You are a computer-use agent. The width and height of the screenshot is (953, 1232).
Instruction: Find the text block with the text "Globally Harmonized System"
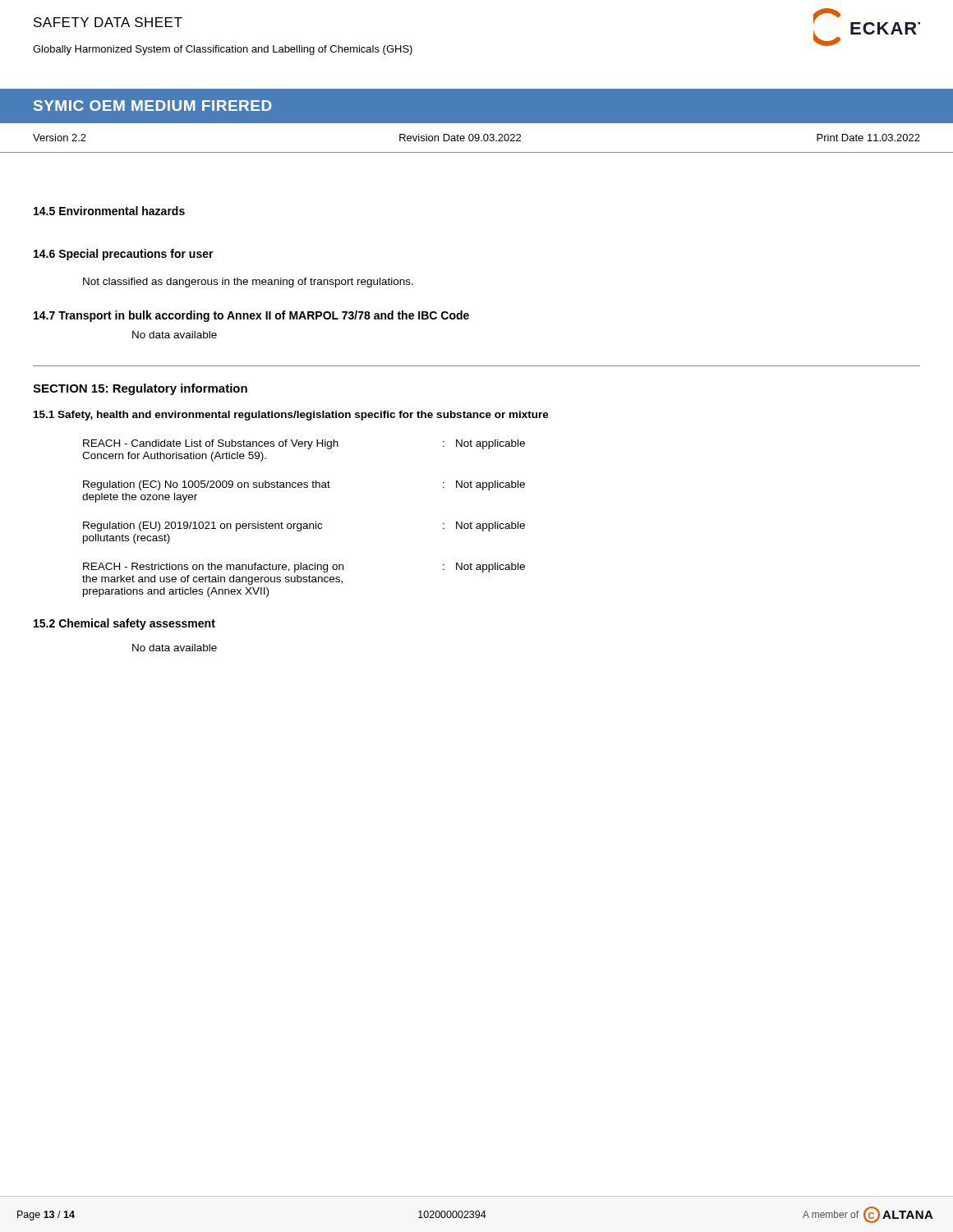(223, 49)
